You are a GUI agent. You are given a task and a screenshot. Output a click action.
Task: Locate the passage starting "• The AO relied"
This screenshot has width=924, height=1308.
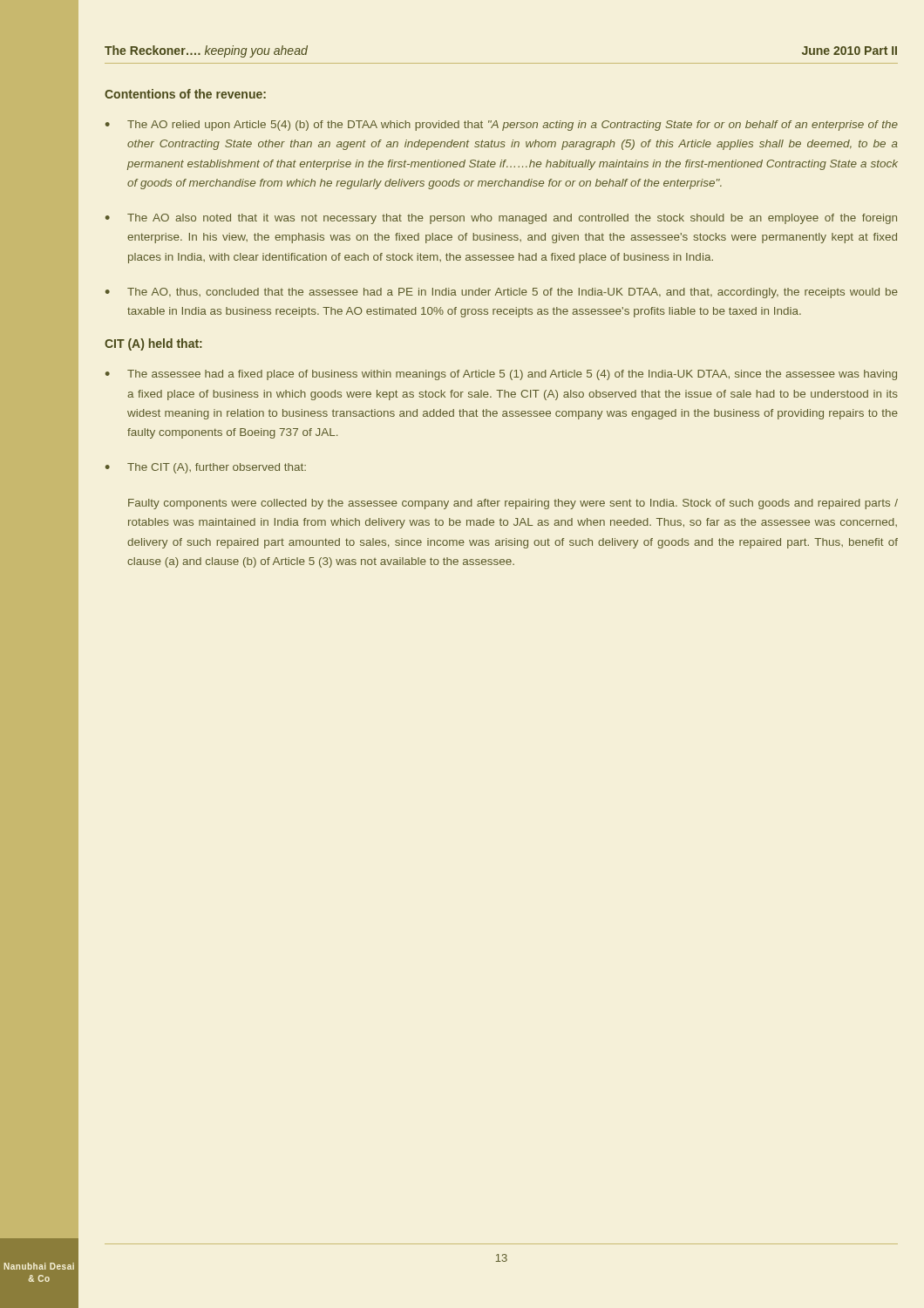click(501, 154)
